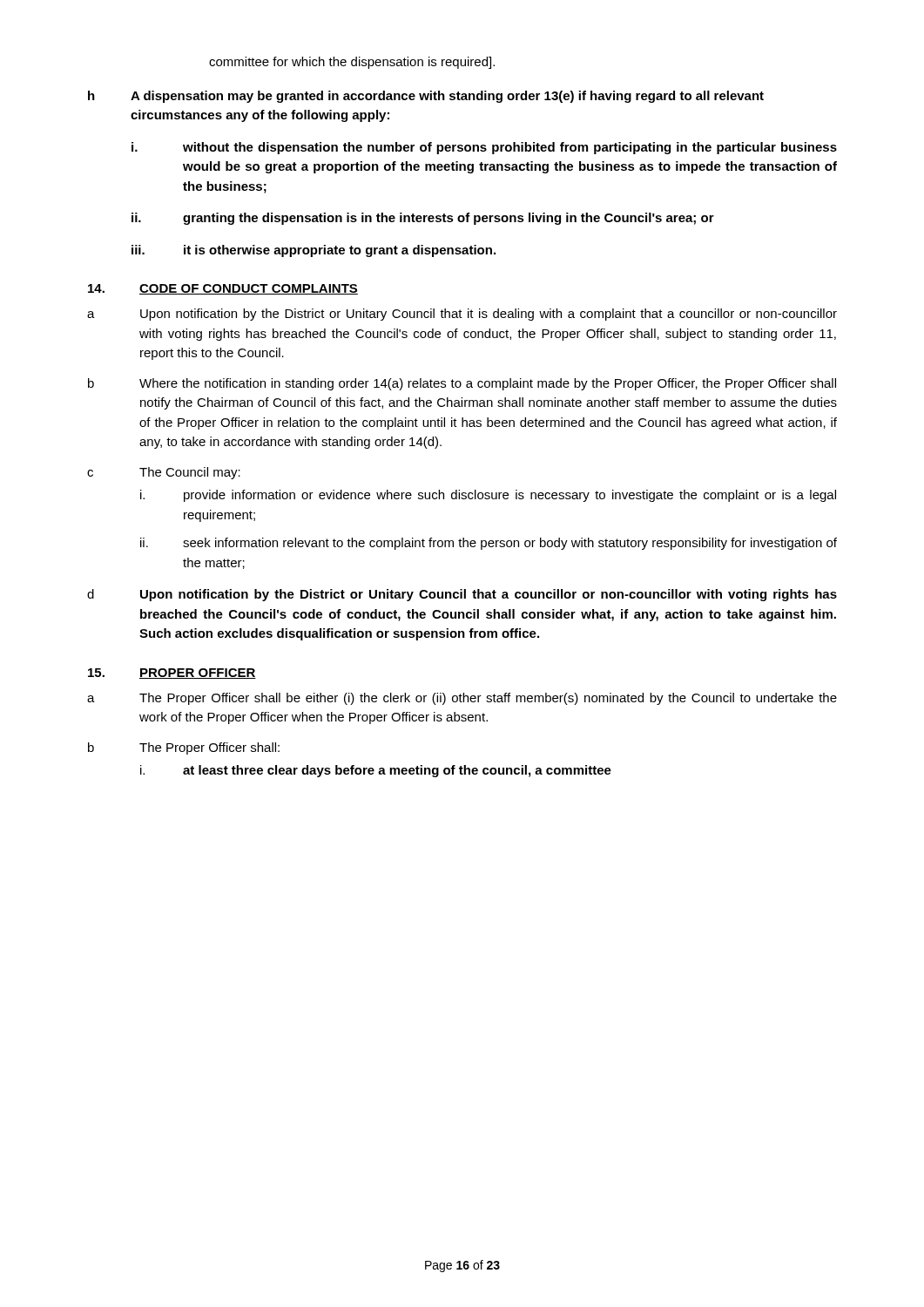Click on the text block starting "ii. granting the dispensation is in the interests"
Viewport: 924px width, 1307px height.
(x=484, y=218)
